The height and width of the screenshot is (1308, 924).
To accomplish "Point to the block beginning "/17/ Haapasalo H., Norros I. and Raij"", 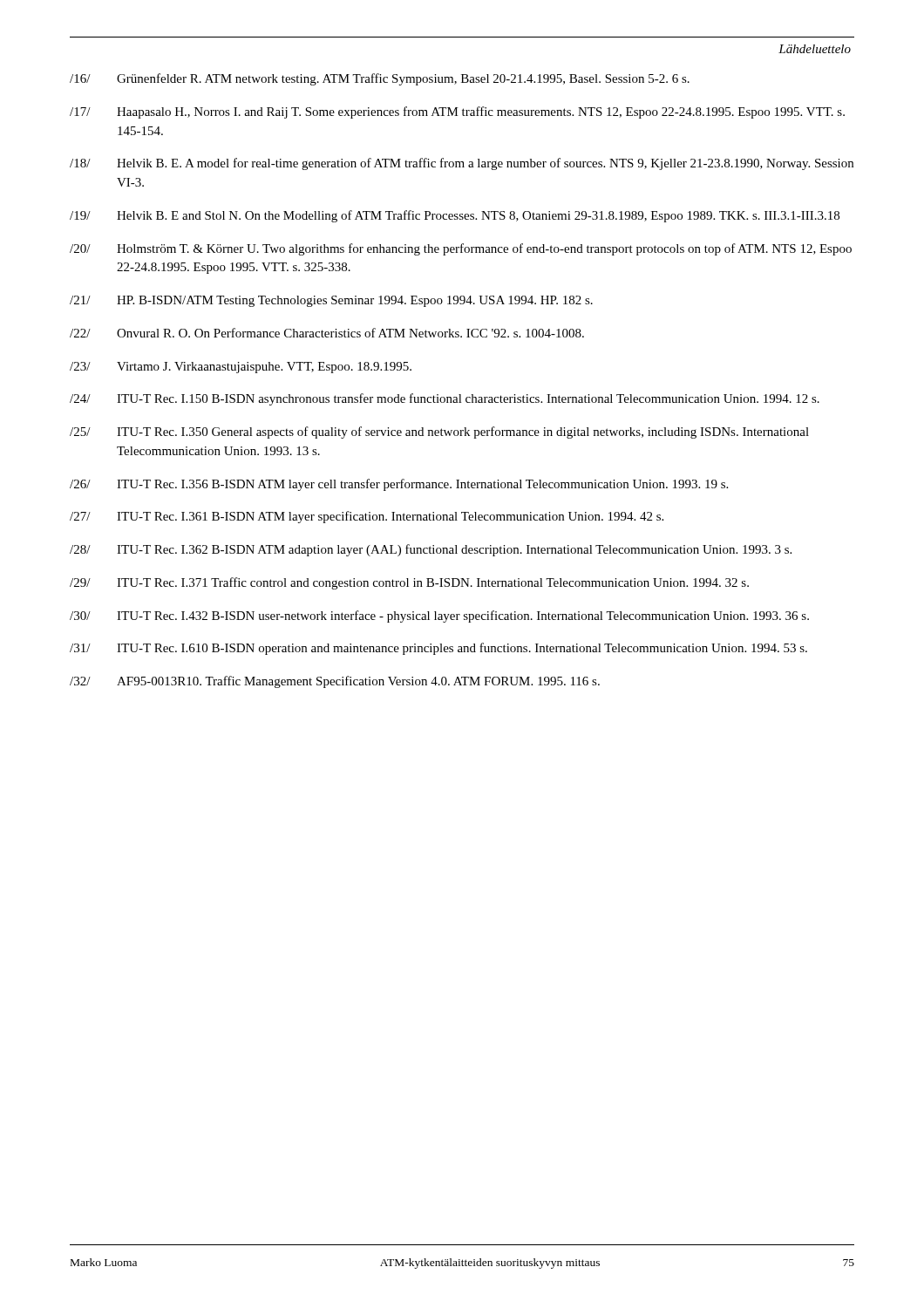I will (462, 122).
